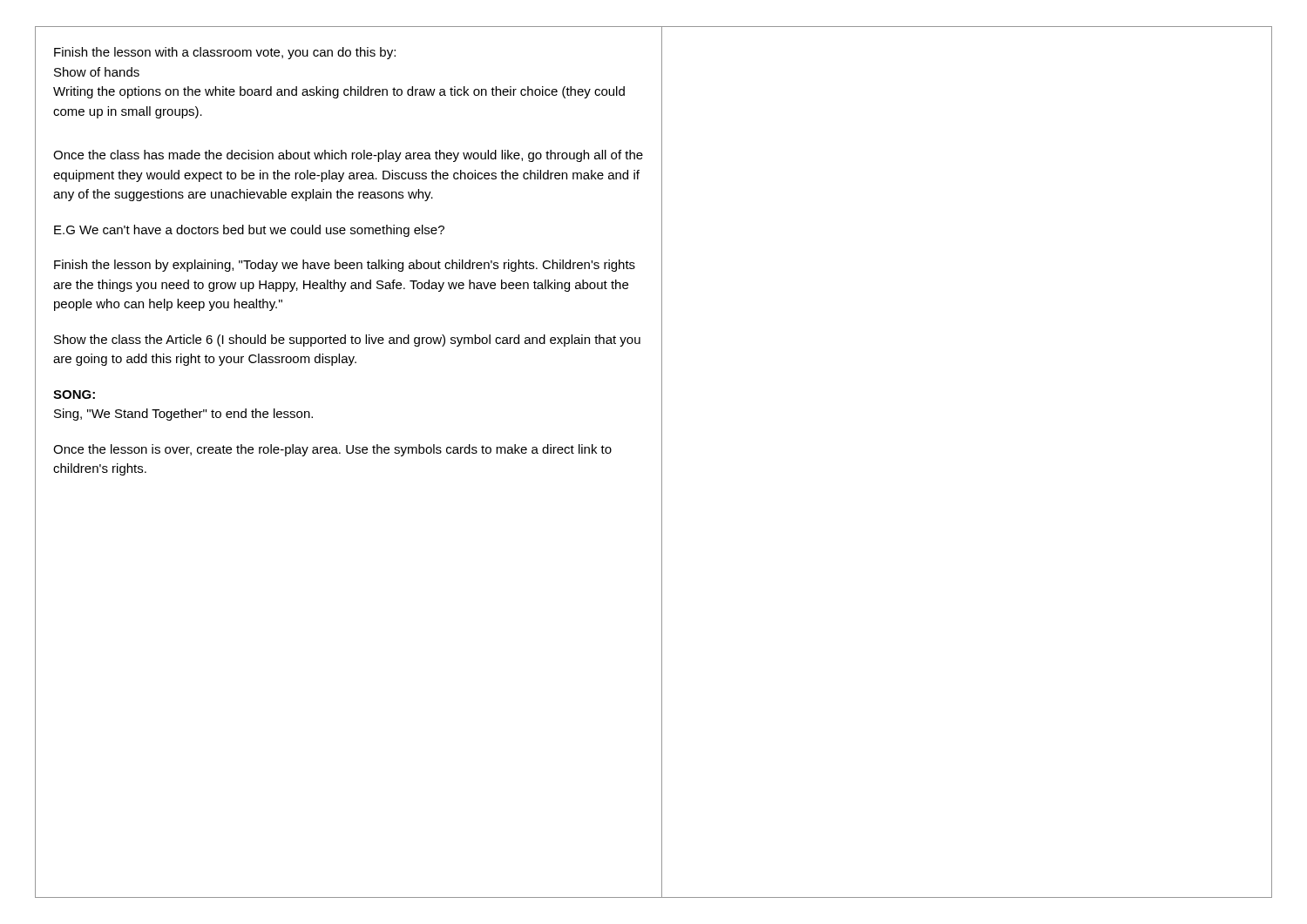This screenshot has width=1307, height=924.
Task: Click on the text block that says "E.G We can't have a doctors bed"
Action: [x=249, y=229]
